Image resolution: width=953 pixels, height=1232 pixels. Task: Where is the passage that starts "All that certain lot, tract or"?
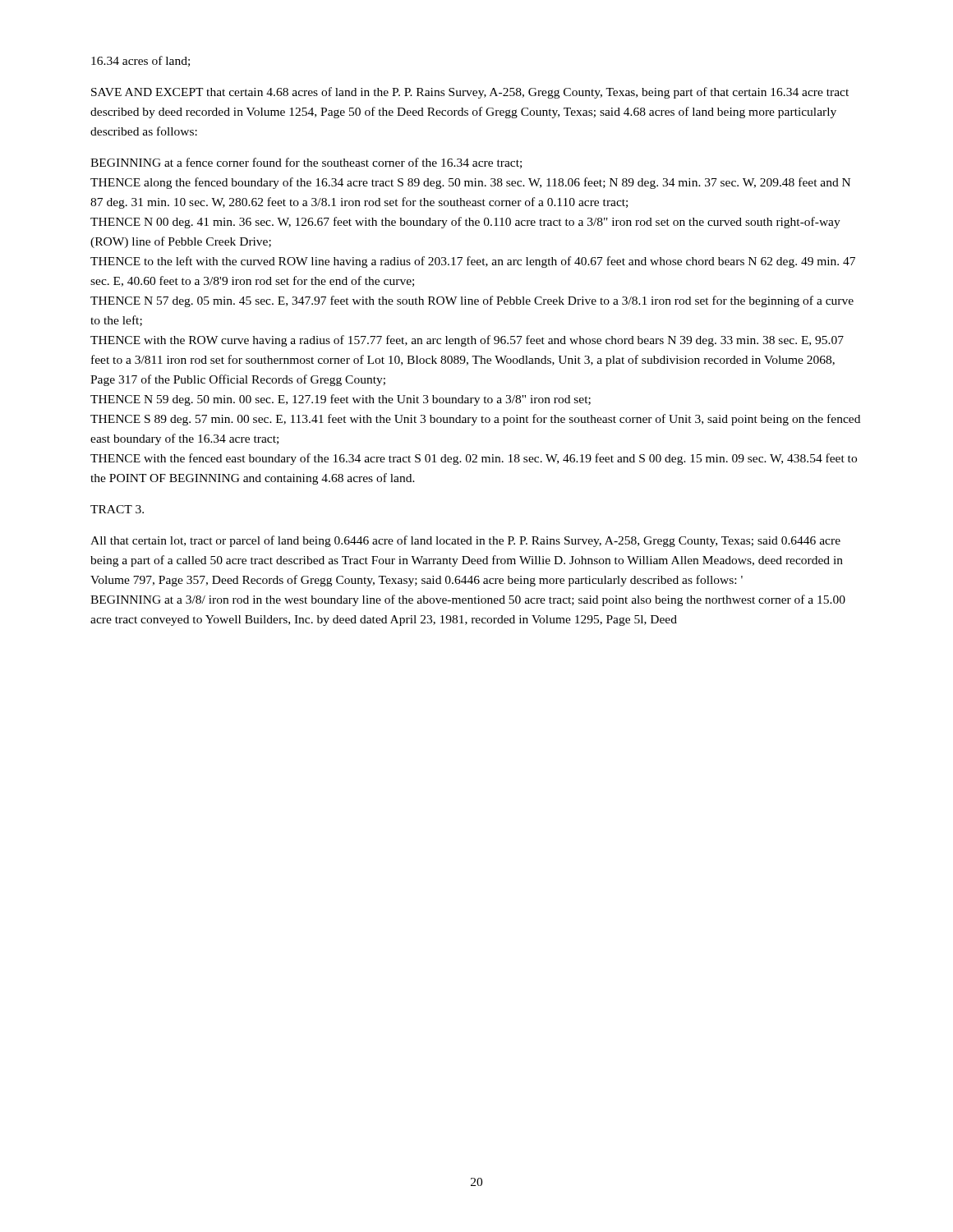tap(468, 580)
